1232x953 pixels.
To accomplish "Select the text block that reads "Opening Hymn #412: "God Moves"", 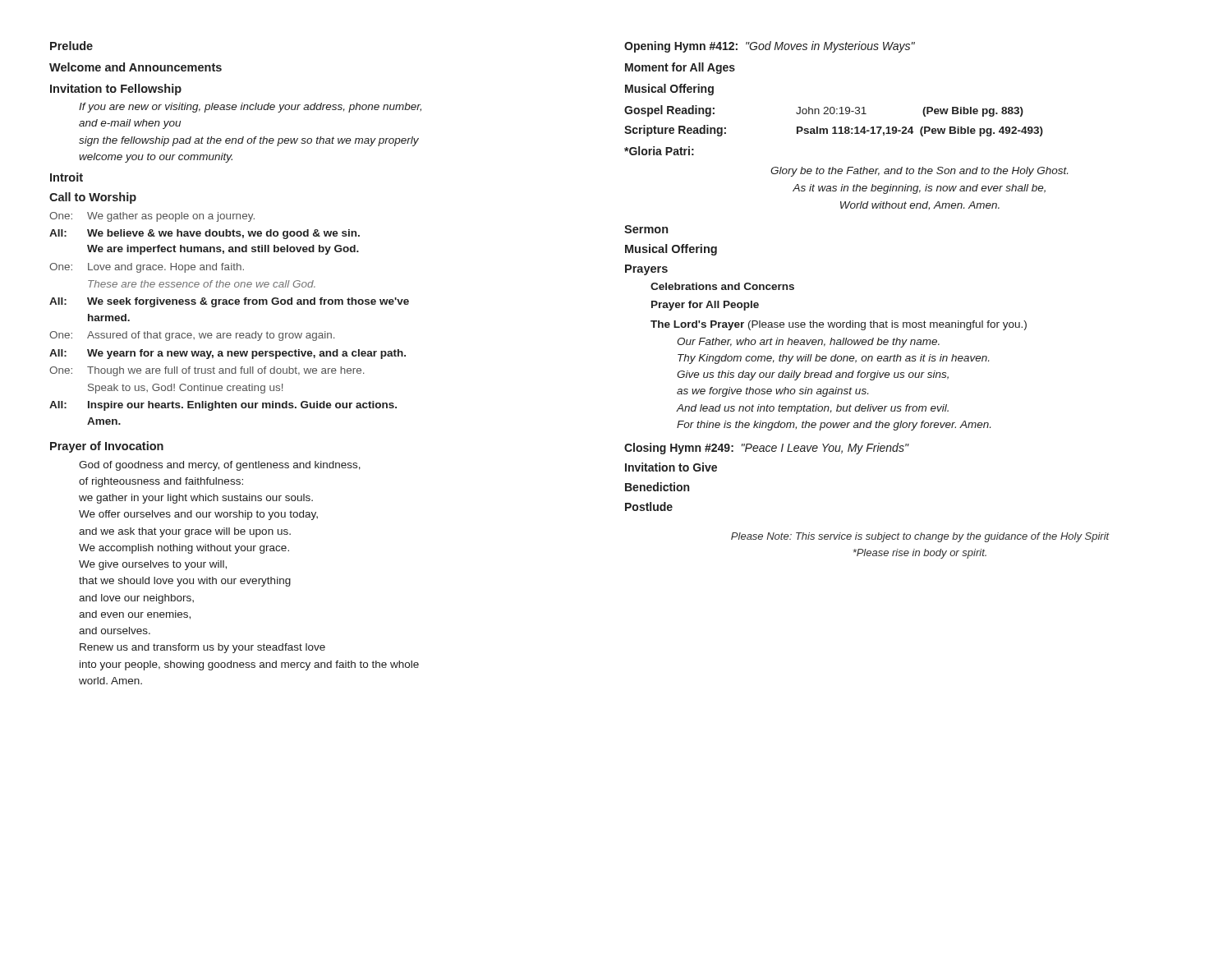I will point(769,46).
